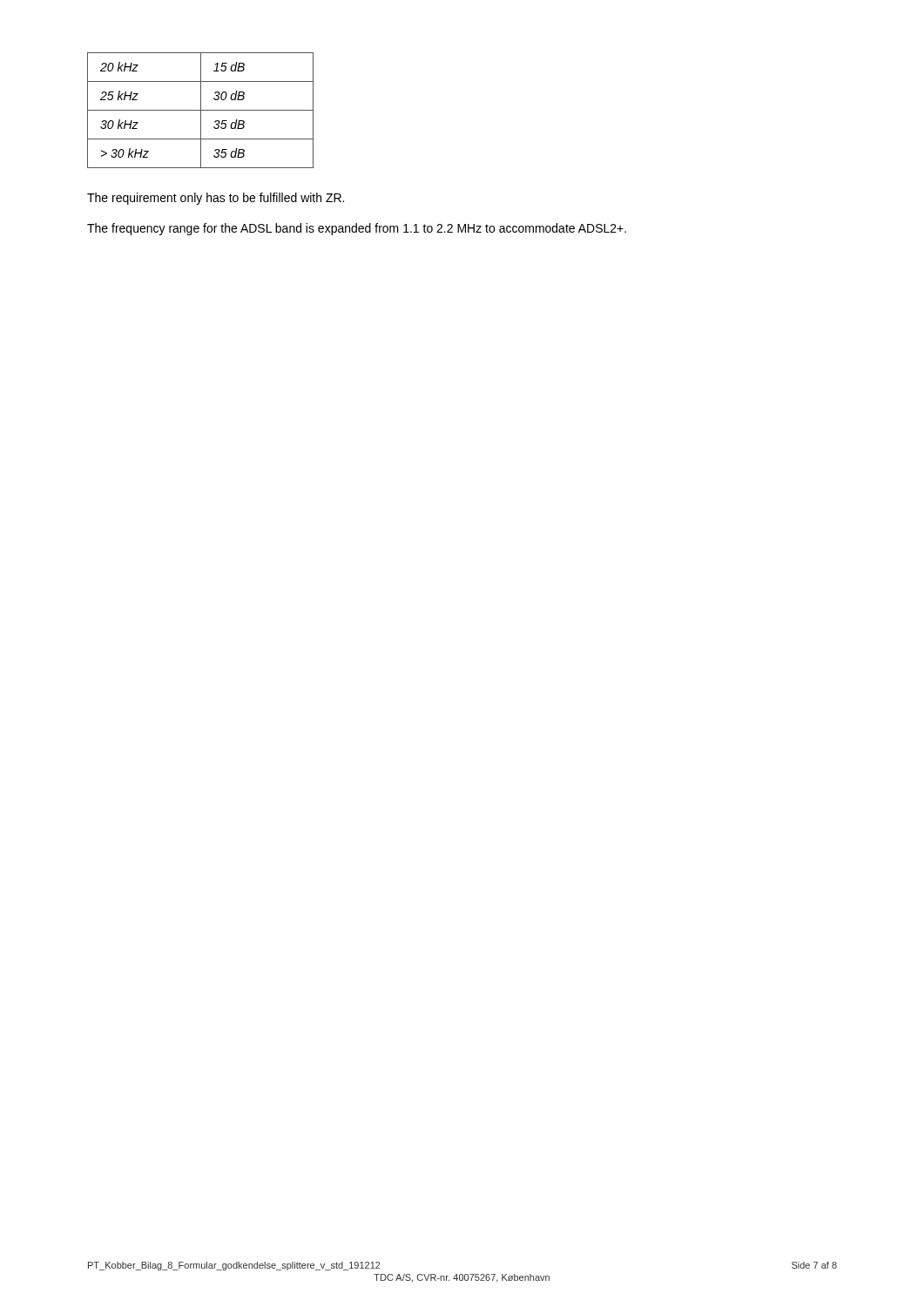Locate the block of text that opens with "The requirement only has"
Screen dimensions: 1307x924
216,198
